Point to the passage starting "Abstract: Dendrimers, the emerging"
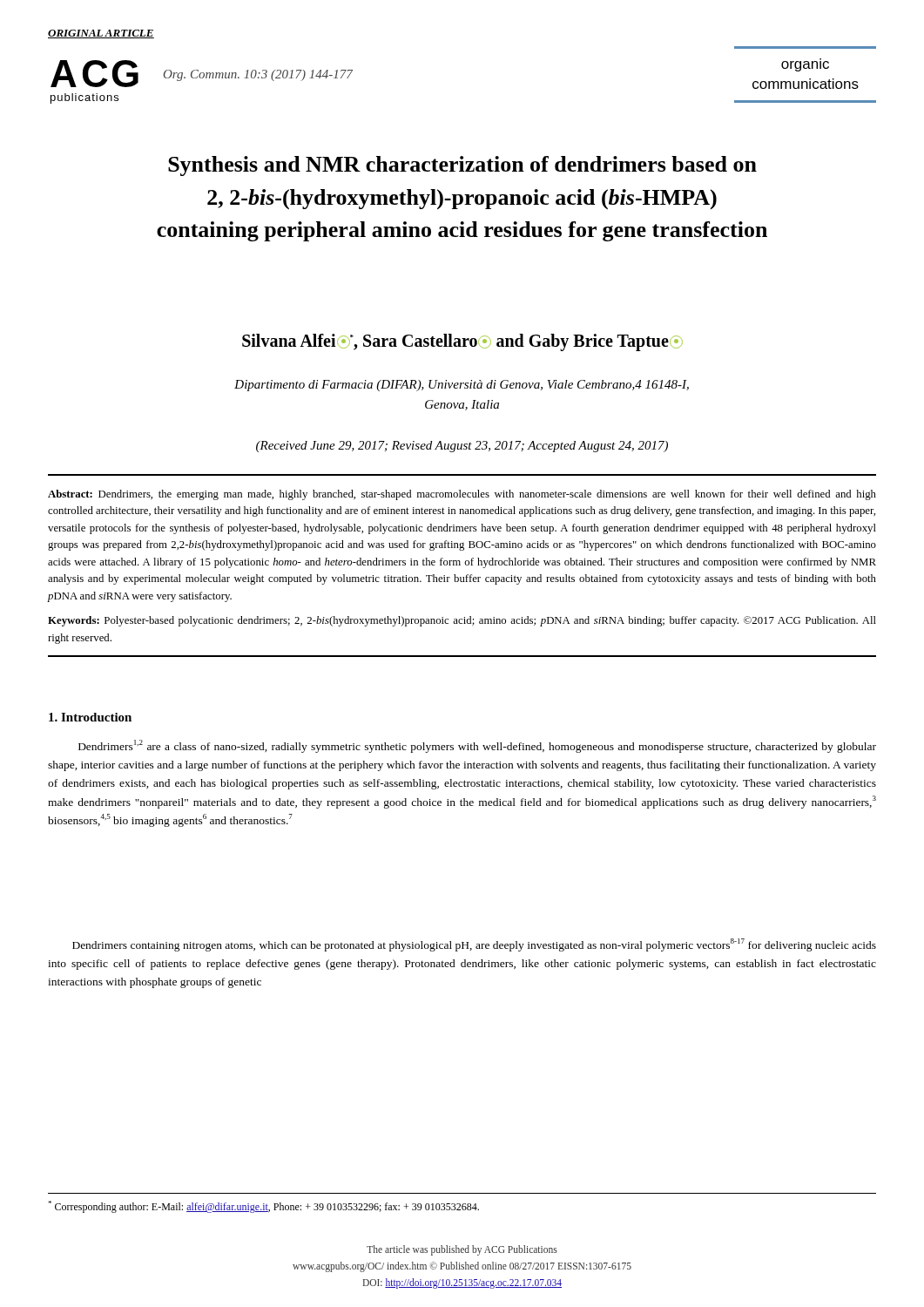The image size is (924, 1307). (462, 566)
